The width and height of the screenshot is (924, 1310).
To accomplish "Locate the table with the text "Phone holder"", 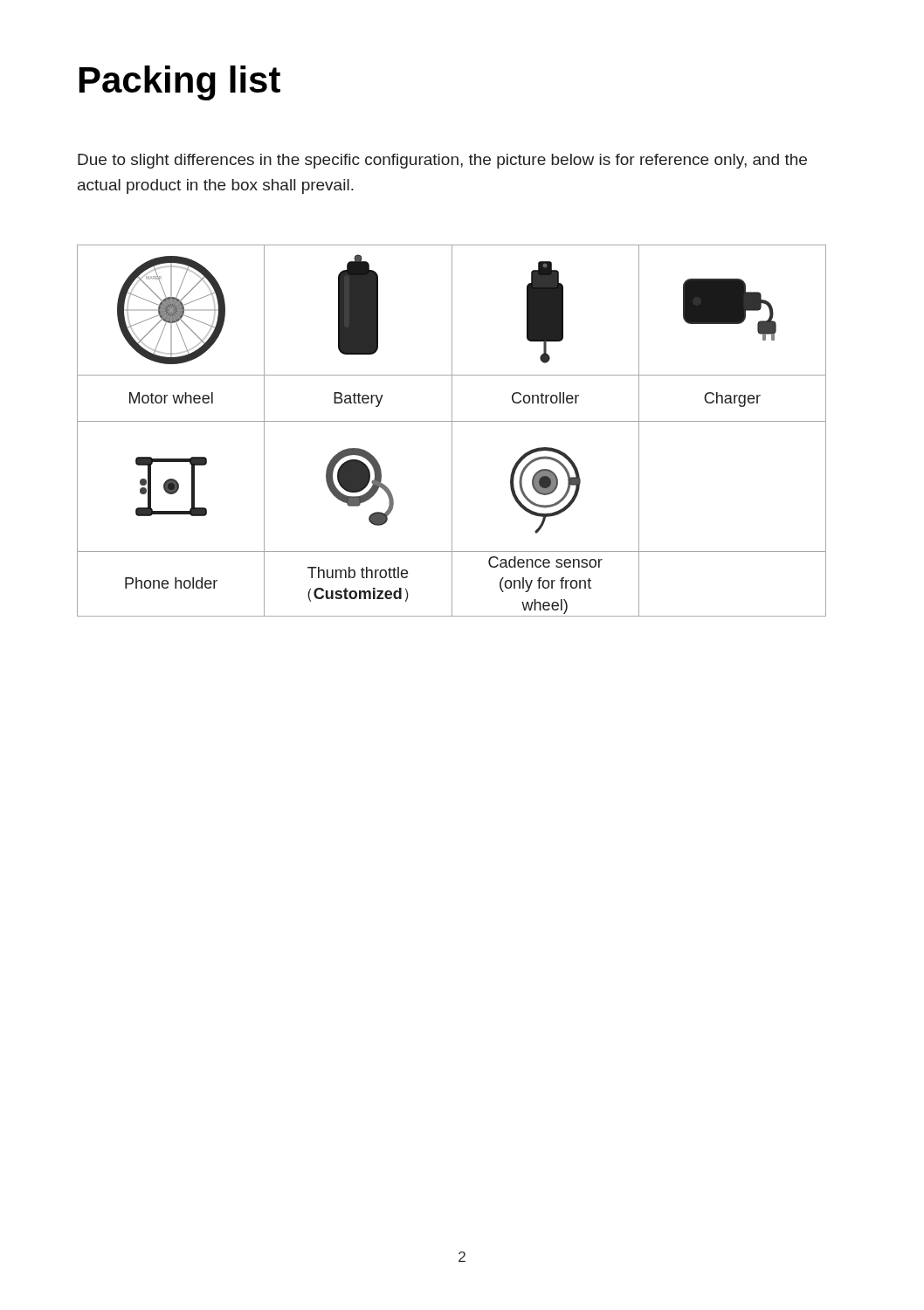I will pos(452,431).
